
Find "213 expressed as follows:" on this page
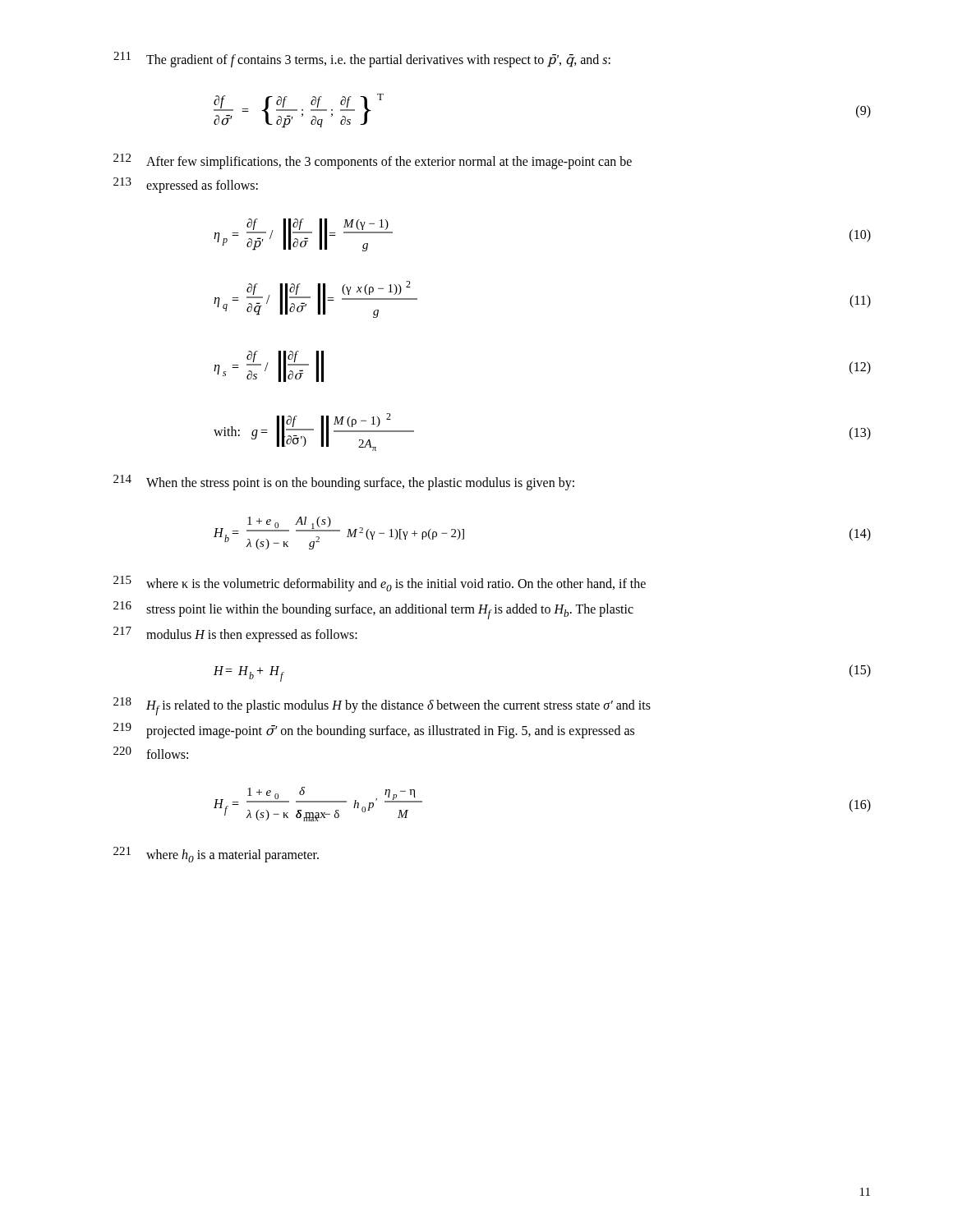click(186, 185)
